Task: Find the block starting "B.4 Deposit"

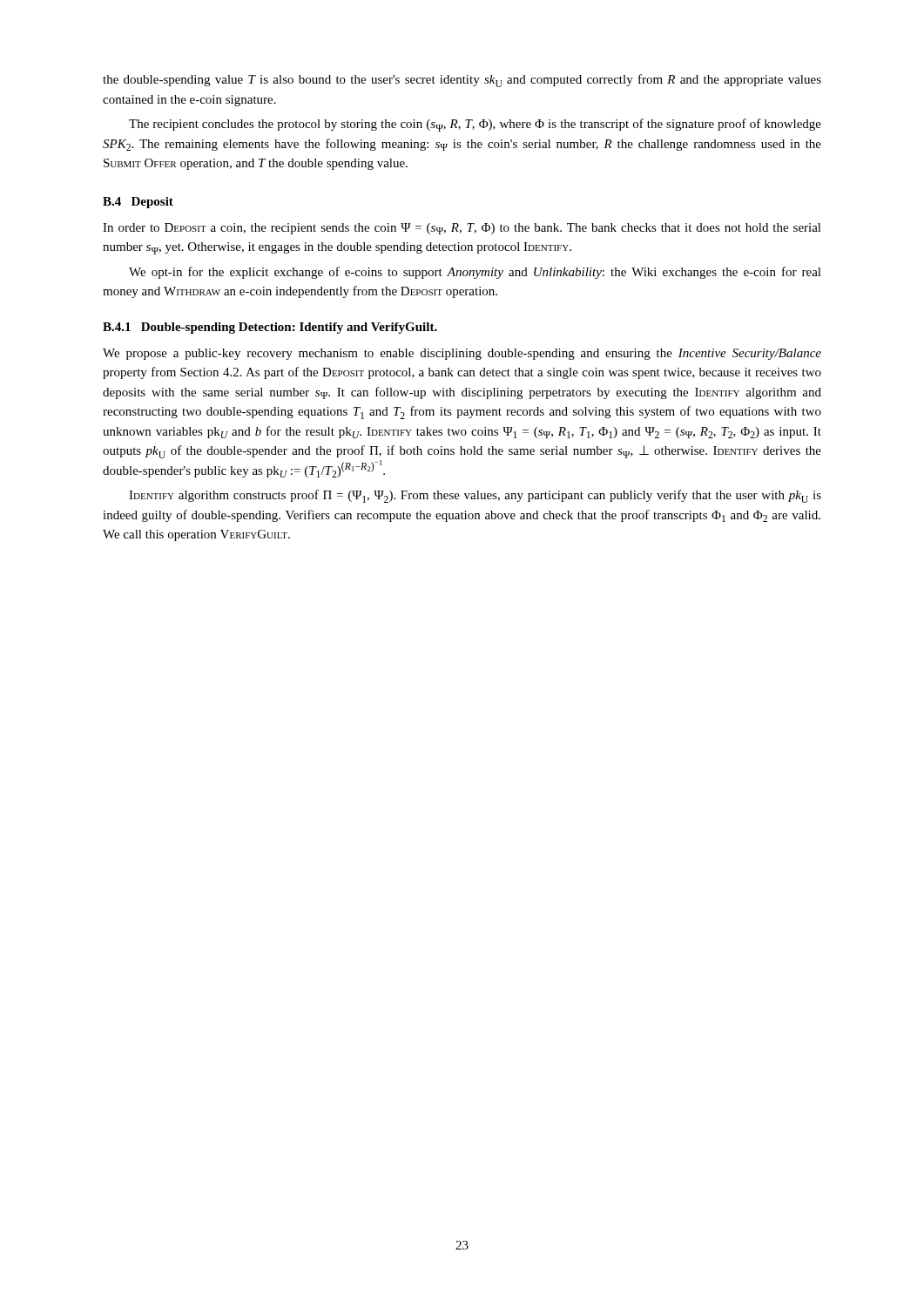Action: 138,203
